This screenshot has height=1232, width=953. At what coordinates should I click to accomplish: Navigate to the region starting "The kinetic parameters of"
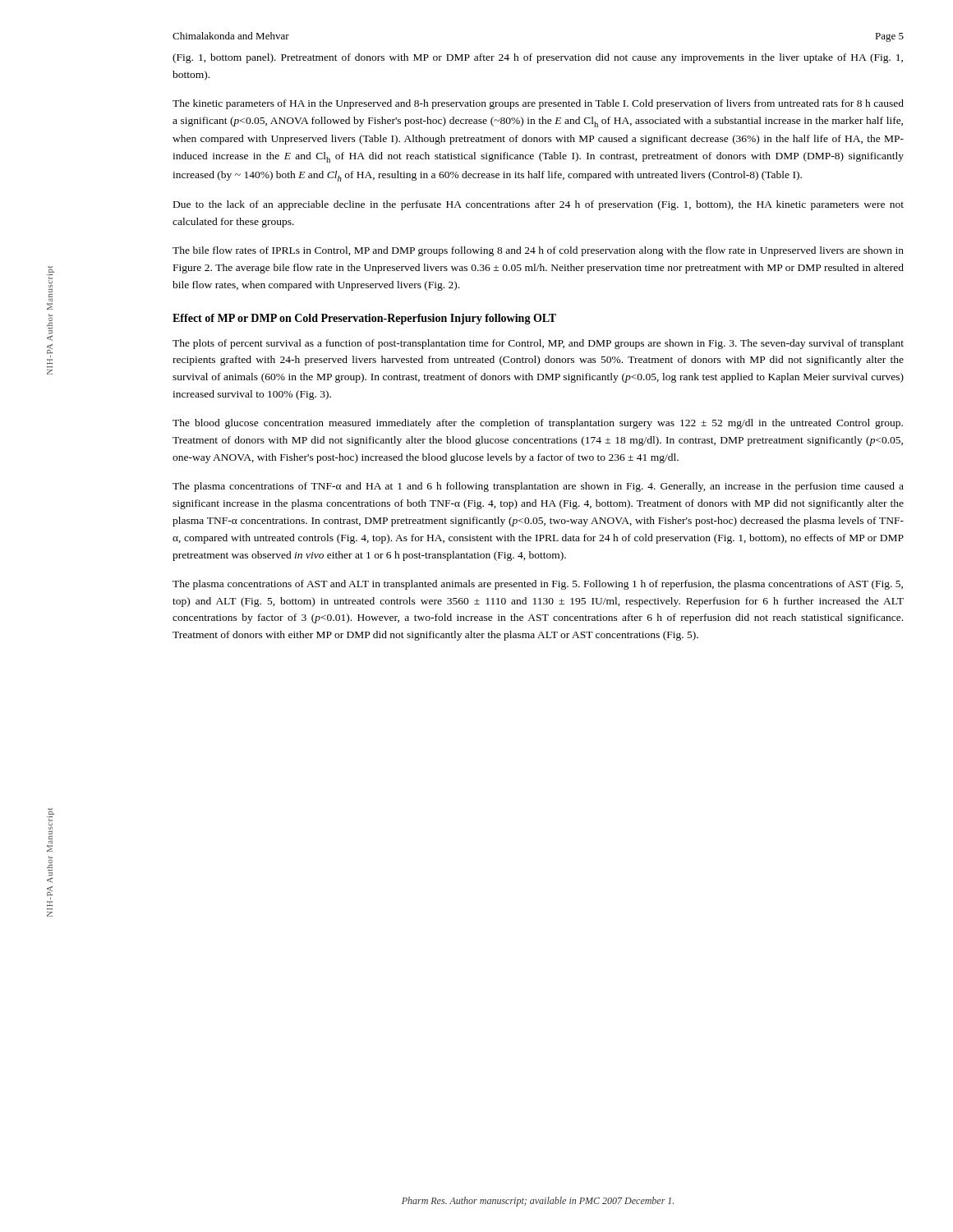click(538, 140)
